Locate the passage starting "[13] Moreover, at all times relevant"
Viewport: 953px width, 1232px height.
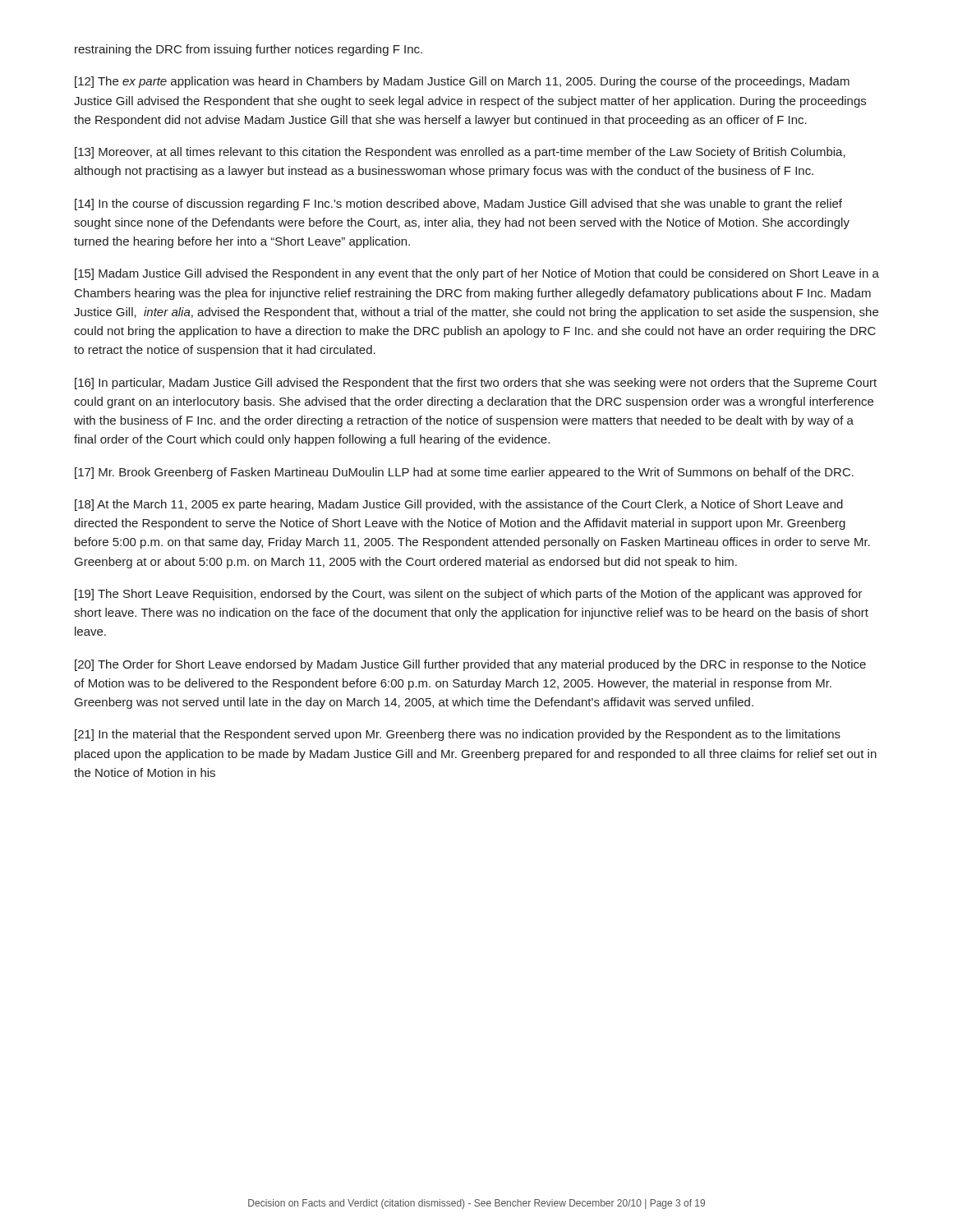pos(460,161)
